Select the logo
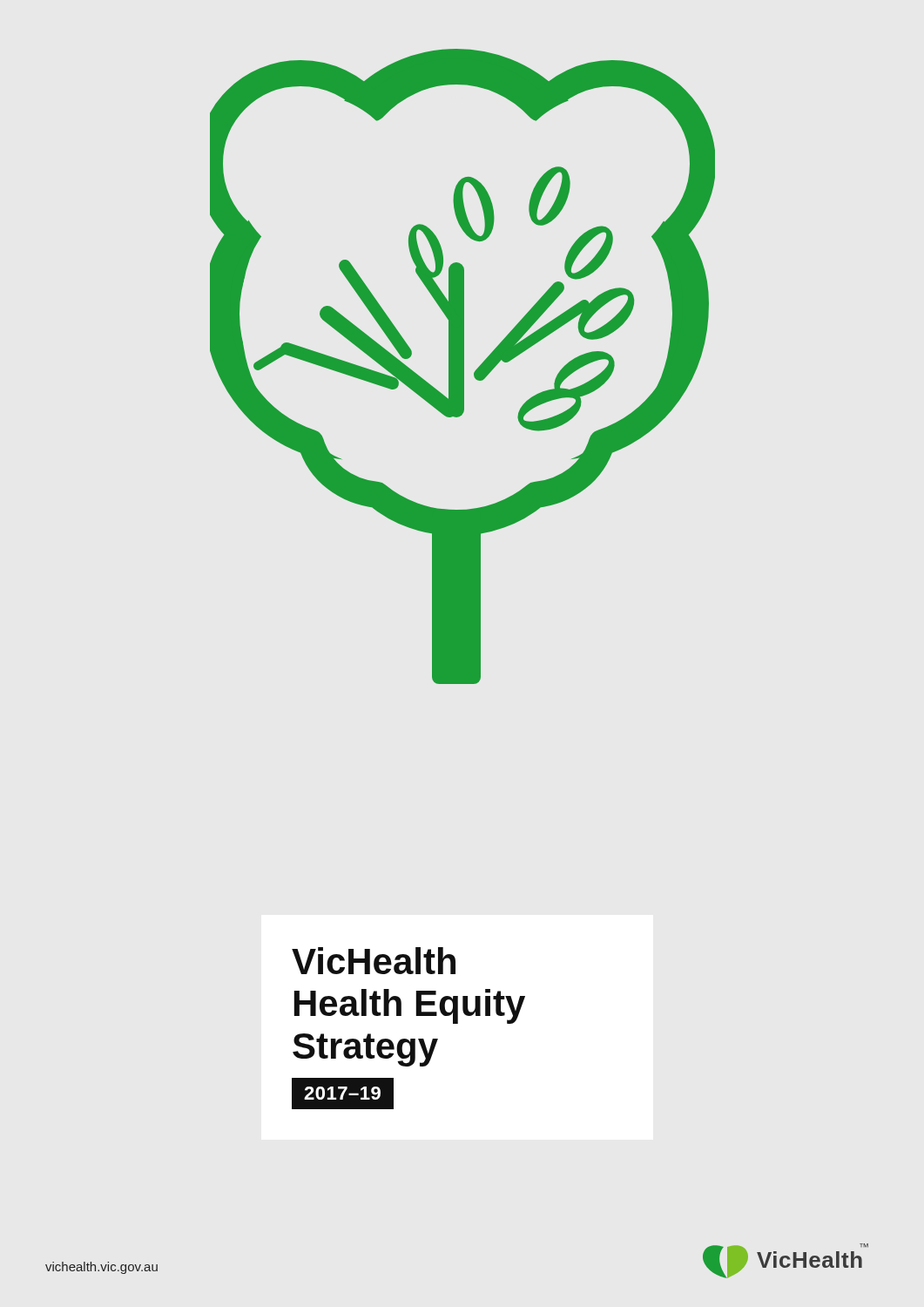924x1307 pixels. click(785, 1259)
